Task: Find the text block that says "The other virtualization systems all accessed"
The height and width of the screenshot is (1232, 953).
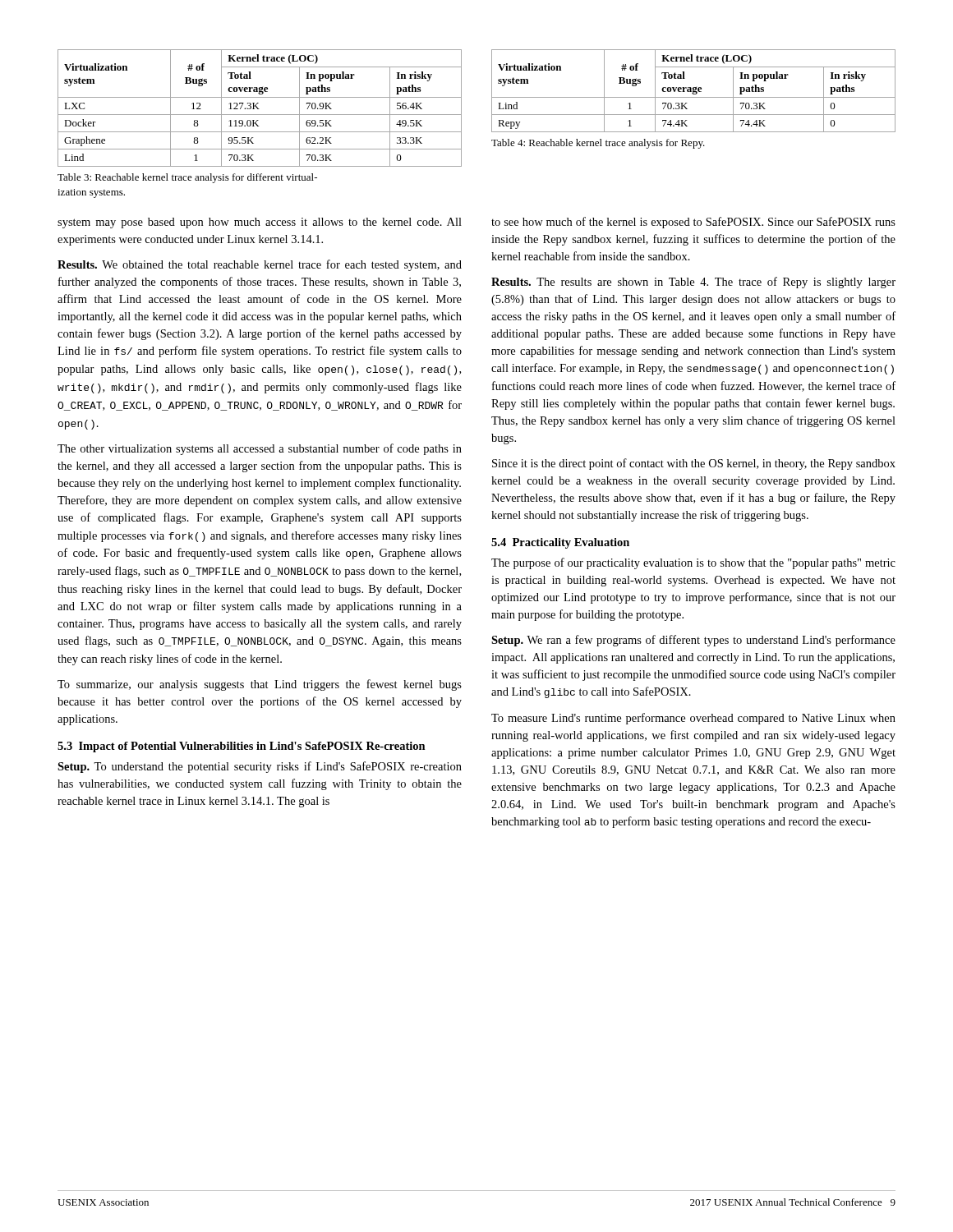Action: (260, 554)
